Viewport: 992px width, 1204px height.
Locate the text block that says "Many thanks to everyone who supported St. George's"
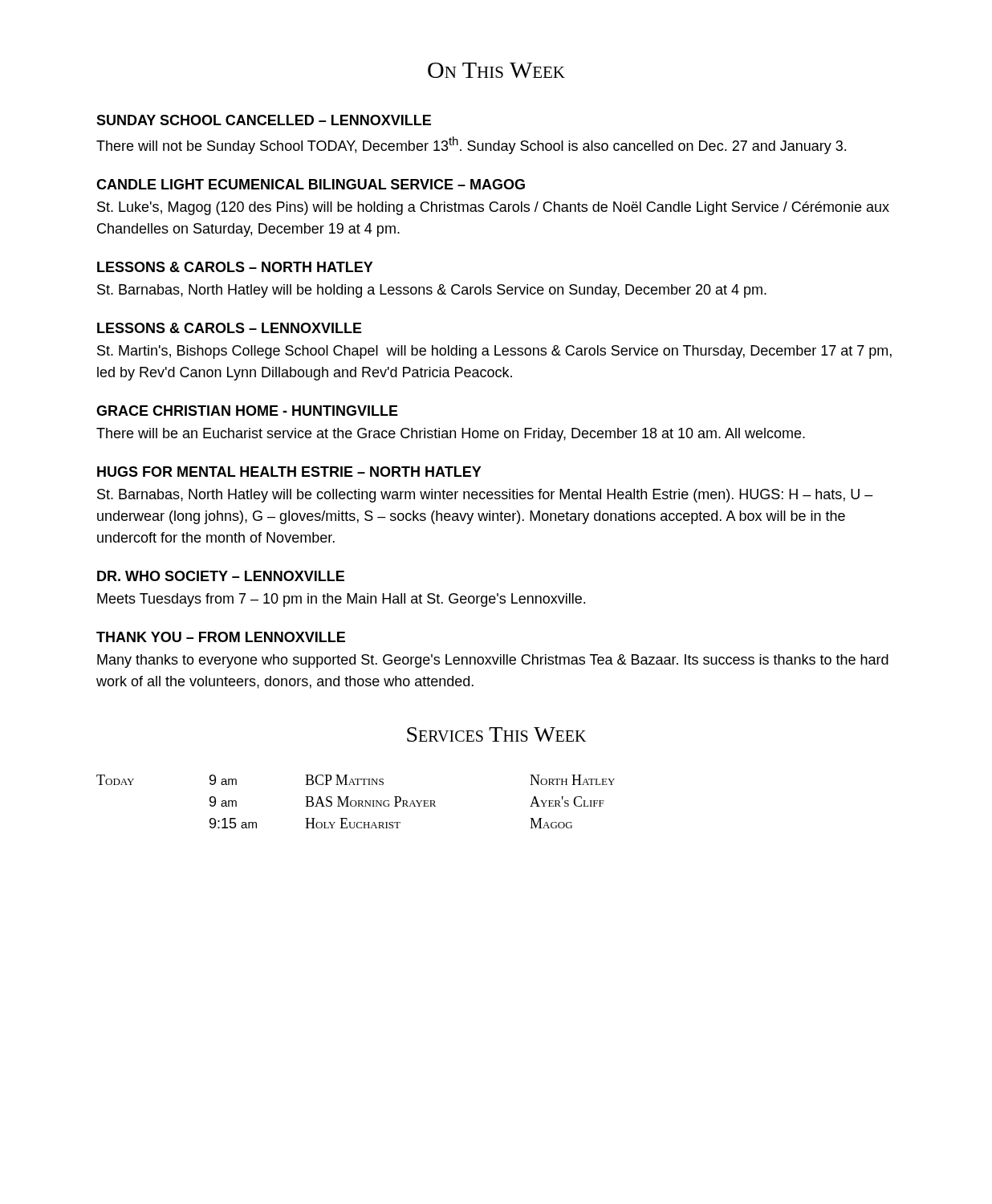(x=493, y=671)
